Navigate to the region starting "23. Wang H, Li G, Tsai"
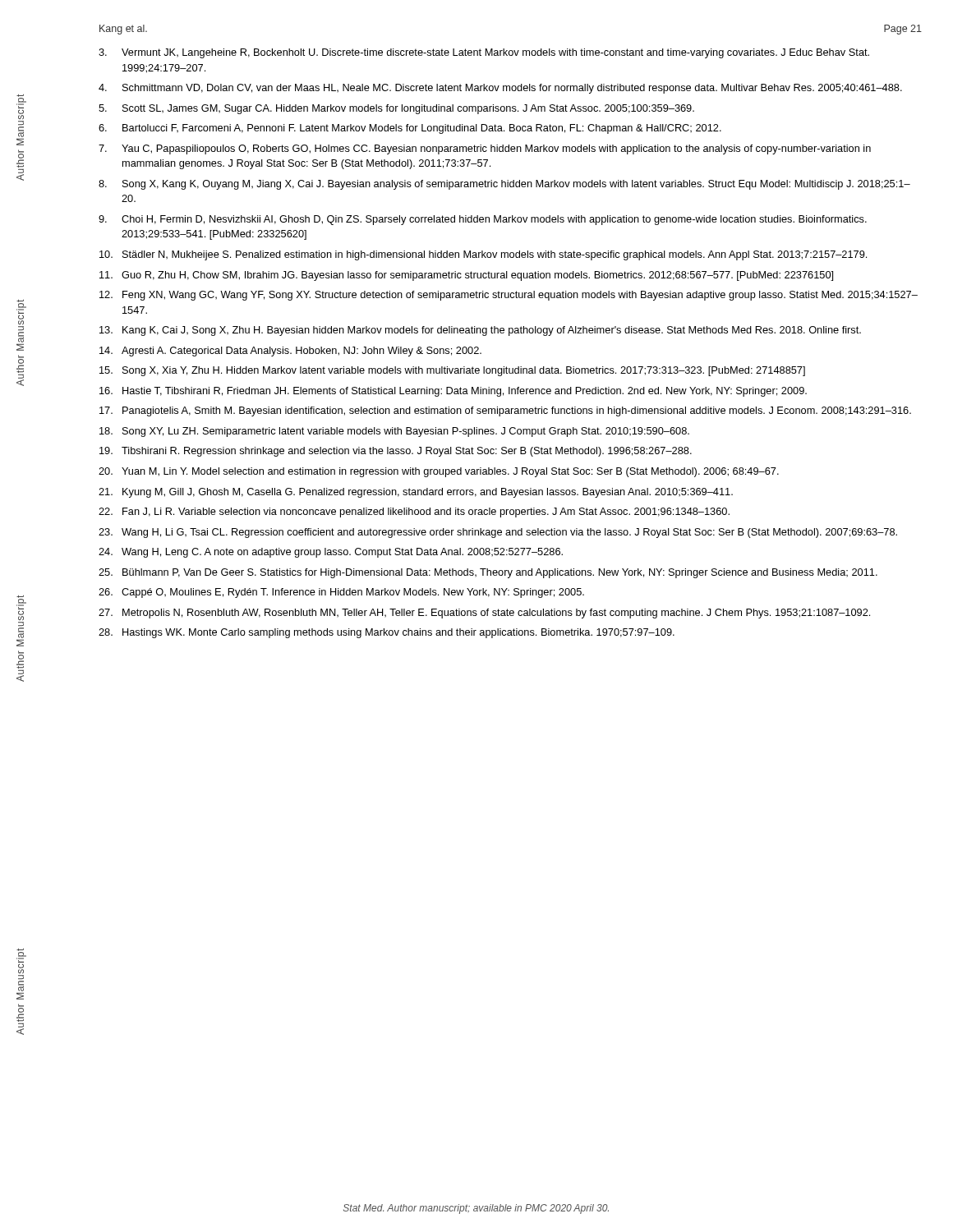The height and width of the screenshot is (1232, 953). (x=510, y=532)
